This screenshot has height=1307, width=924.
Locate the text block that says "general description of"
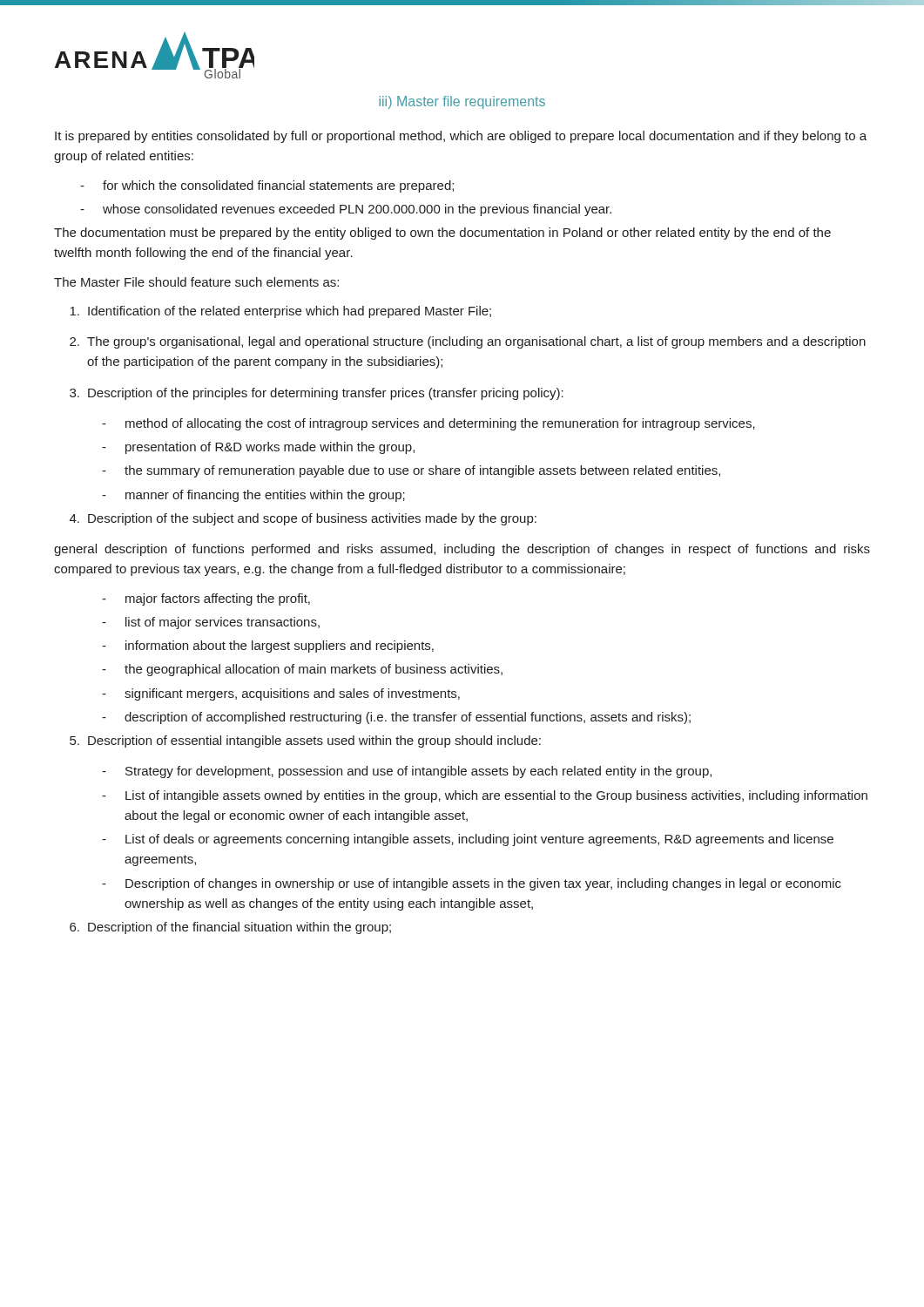(462, 559)
